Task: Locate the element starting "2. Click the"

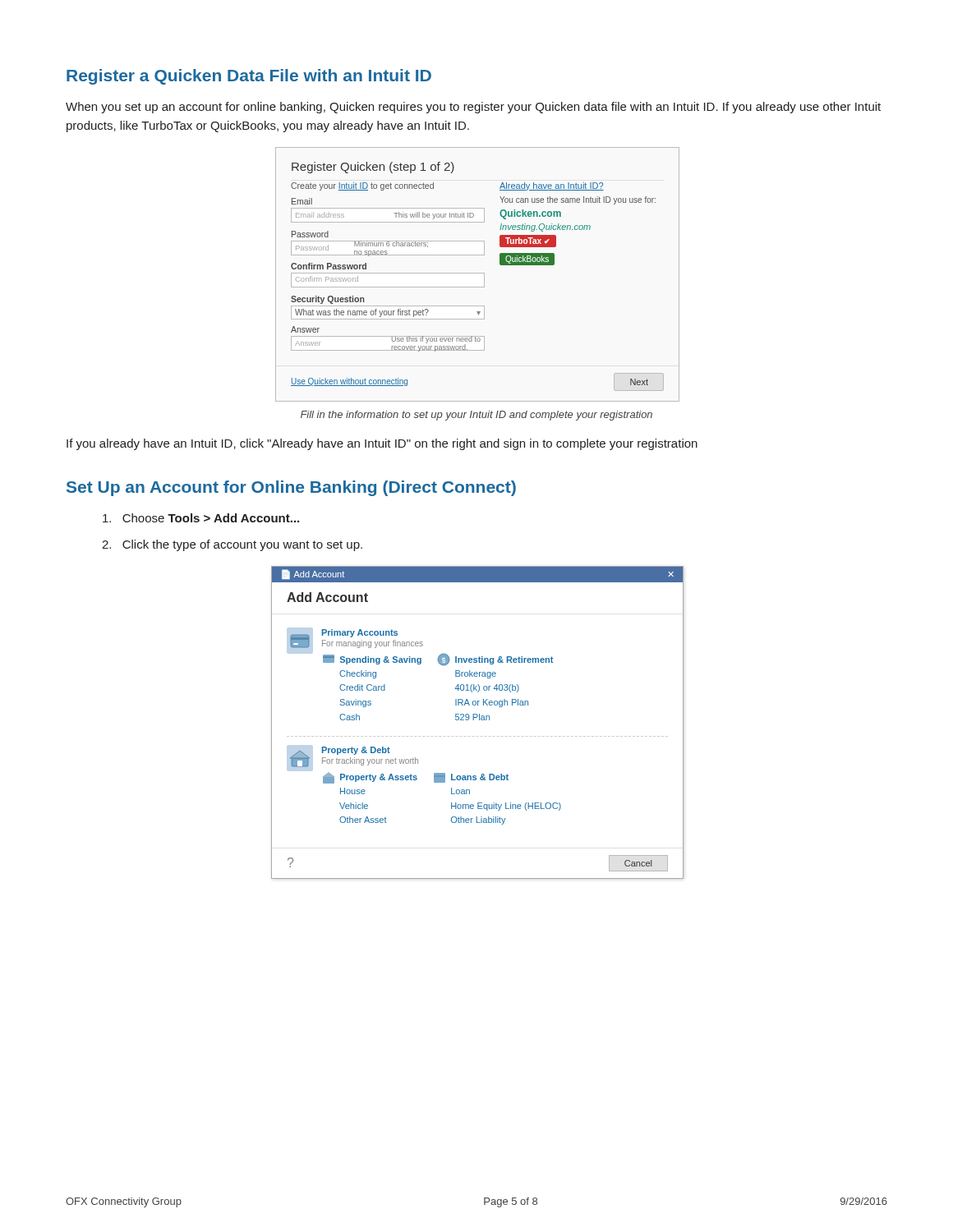Action: (x=232, y=545)
